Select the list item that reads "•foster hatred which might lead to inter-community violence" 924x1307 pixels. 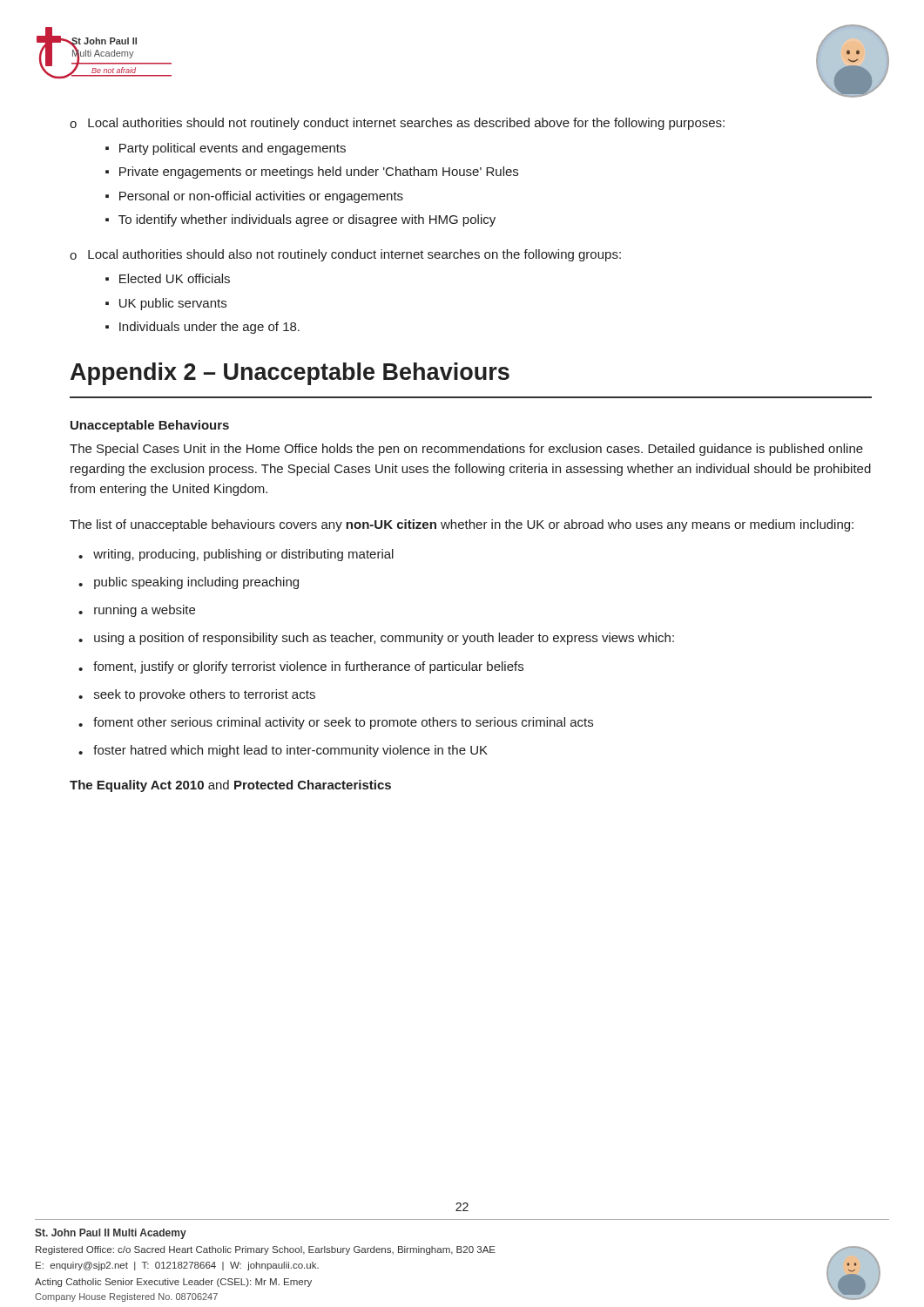pyautogui.click(x=283, y=751)
